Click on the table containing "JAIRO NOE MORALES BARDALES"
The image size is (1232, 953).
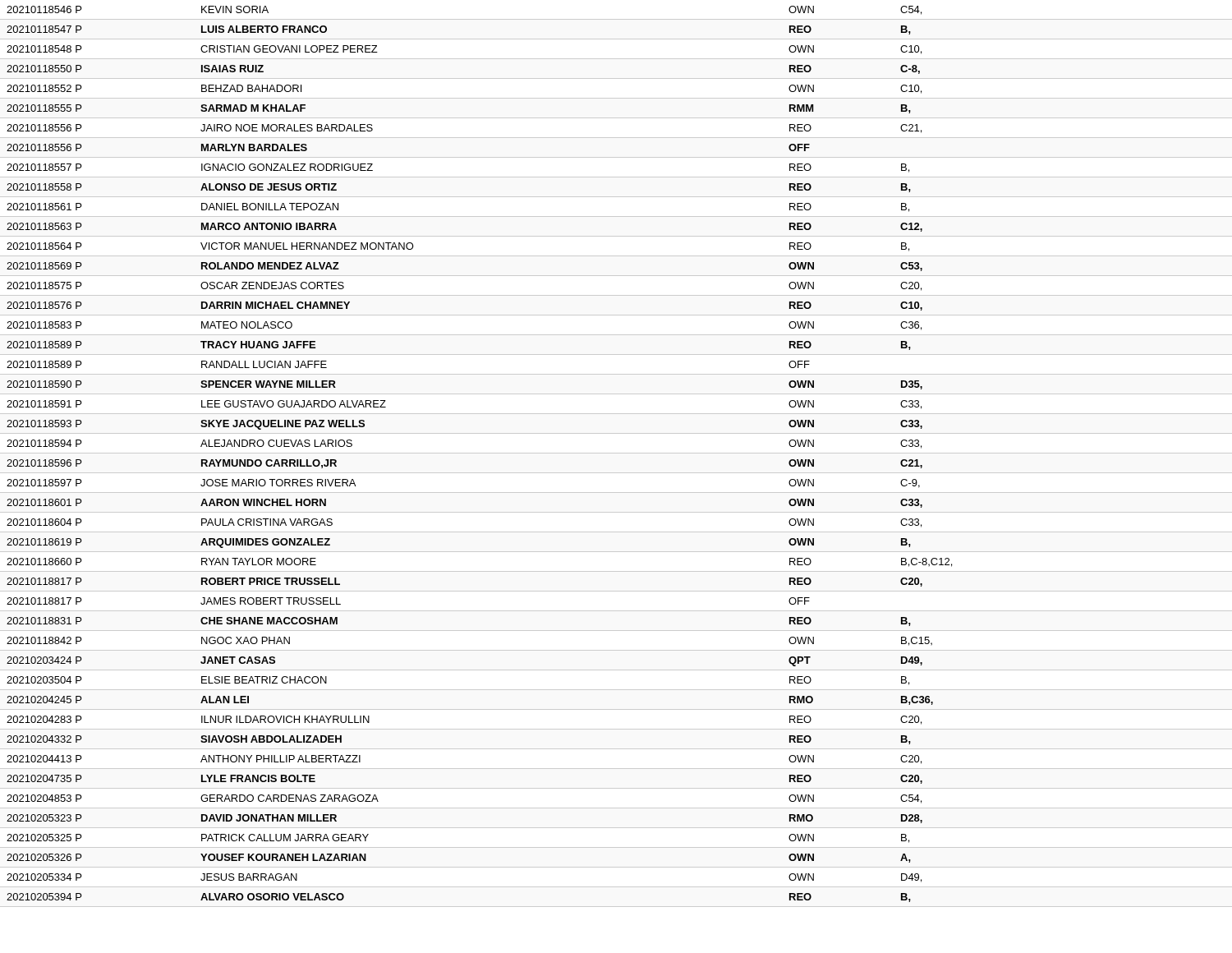(x=616, y=453)
